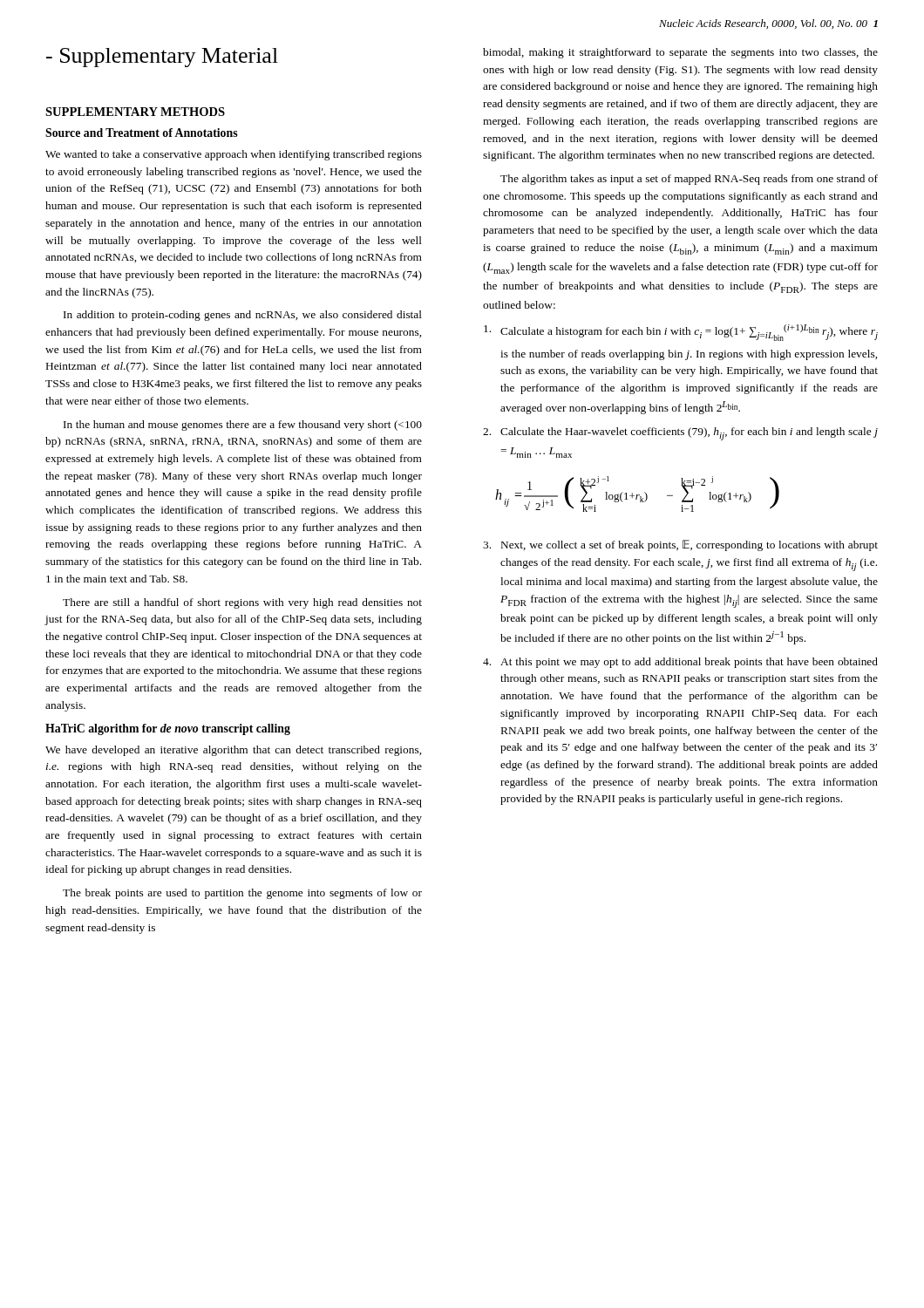Screen dimensions: 1308x924
Task: Find the section header containing "HaTriC algorithm for de novo transcript"
Action: [168, 728]
